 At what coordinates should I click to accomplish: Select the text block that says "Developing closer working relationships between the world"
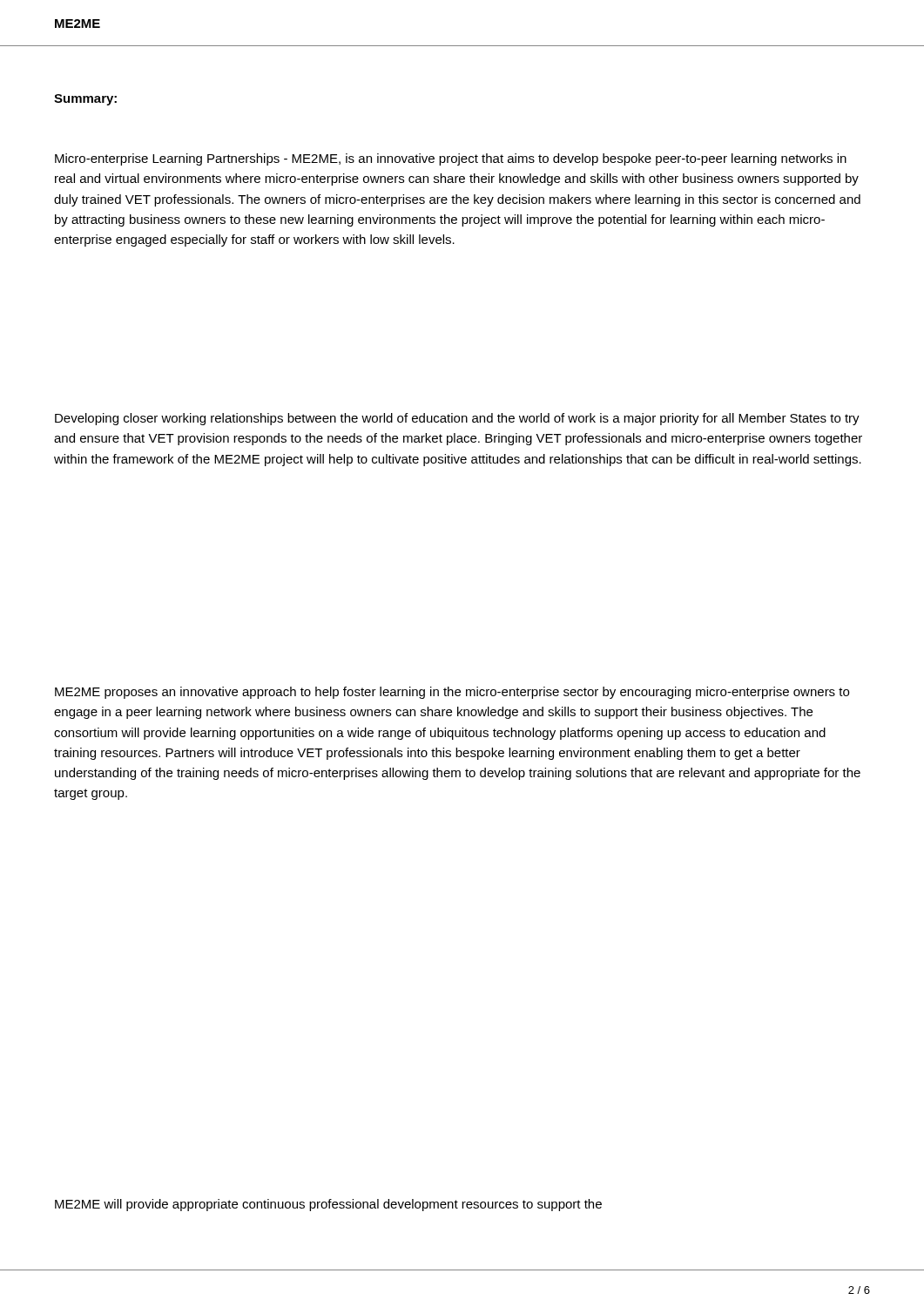(458, 438)
